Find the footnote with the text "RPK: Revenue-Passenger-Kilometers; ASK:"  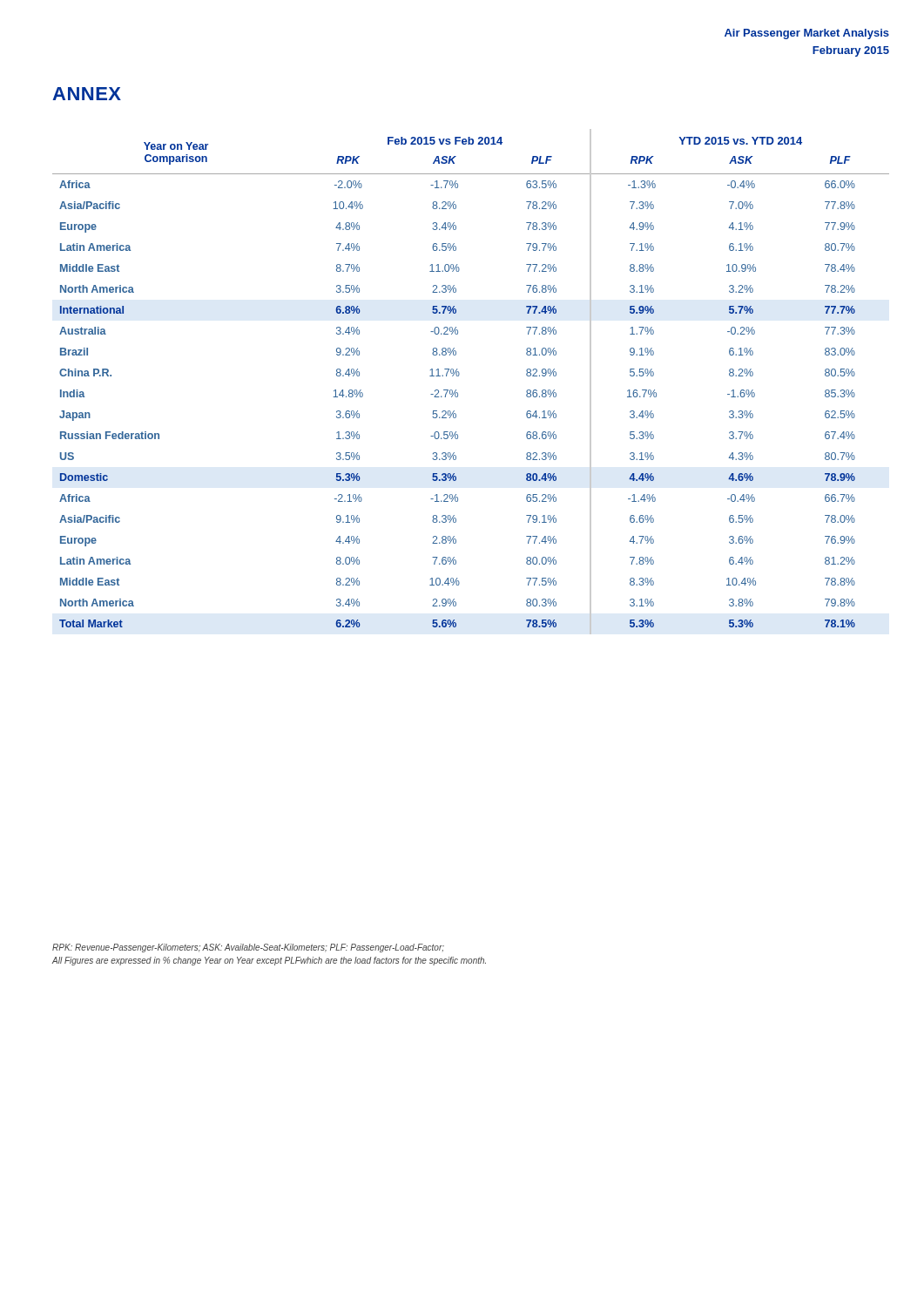point(270,954)
